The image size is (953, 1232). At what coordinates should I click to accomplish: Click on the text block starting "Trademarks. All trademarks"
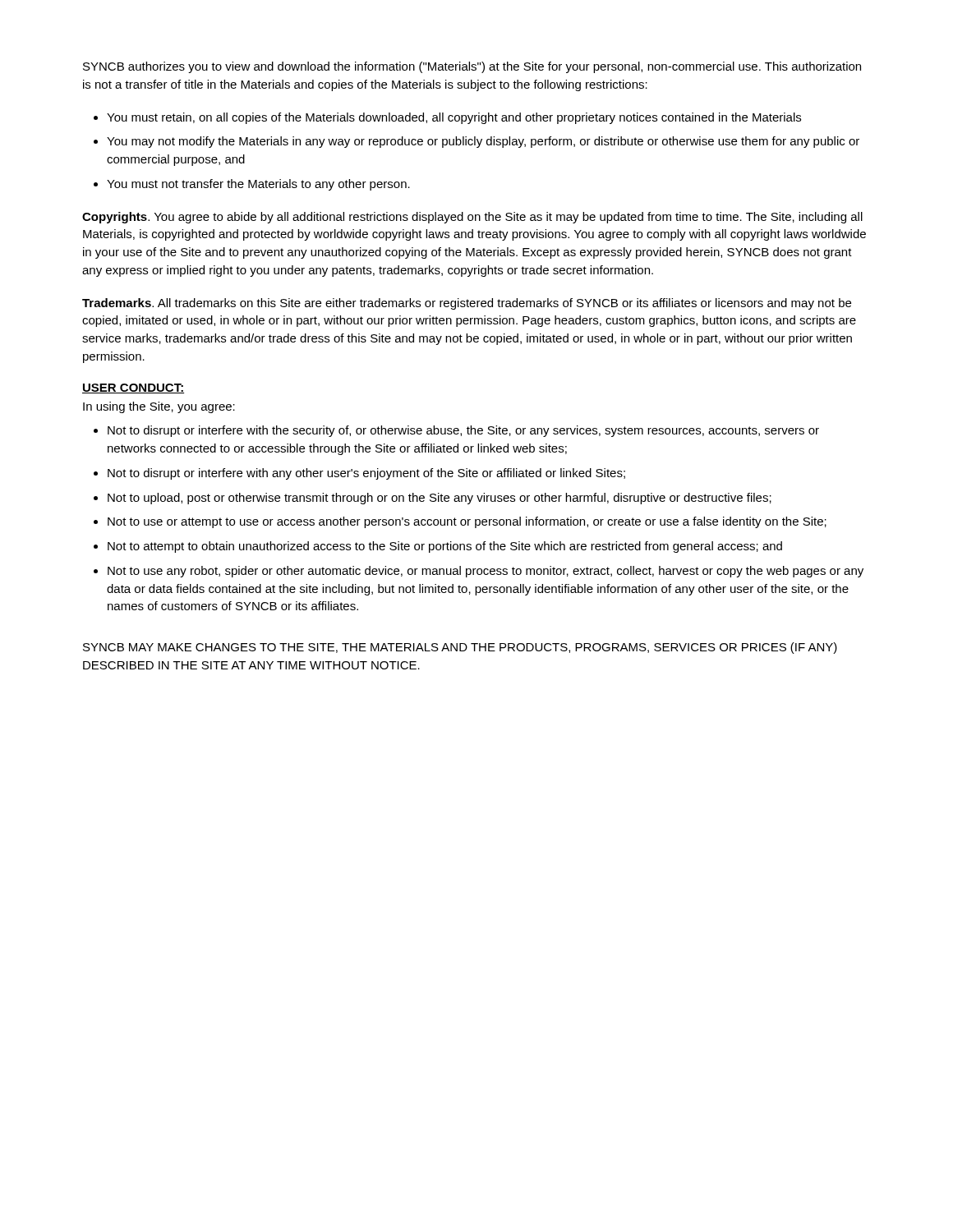point(469,329)
